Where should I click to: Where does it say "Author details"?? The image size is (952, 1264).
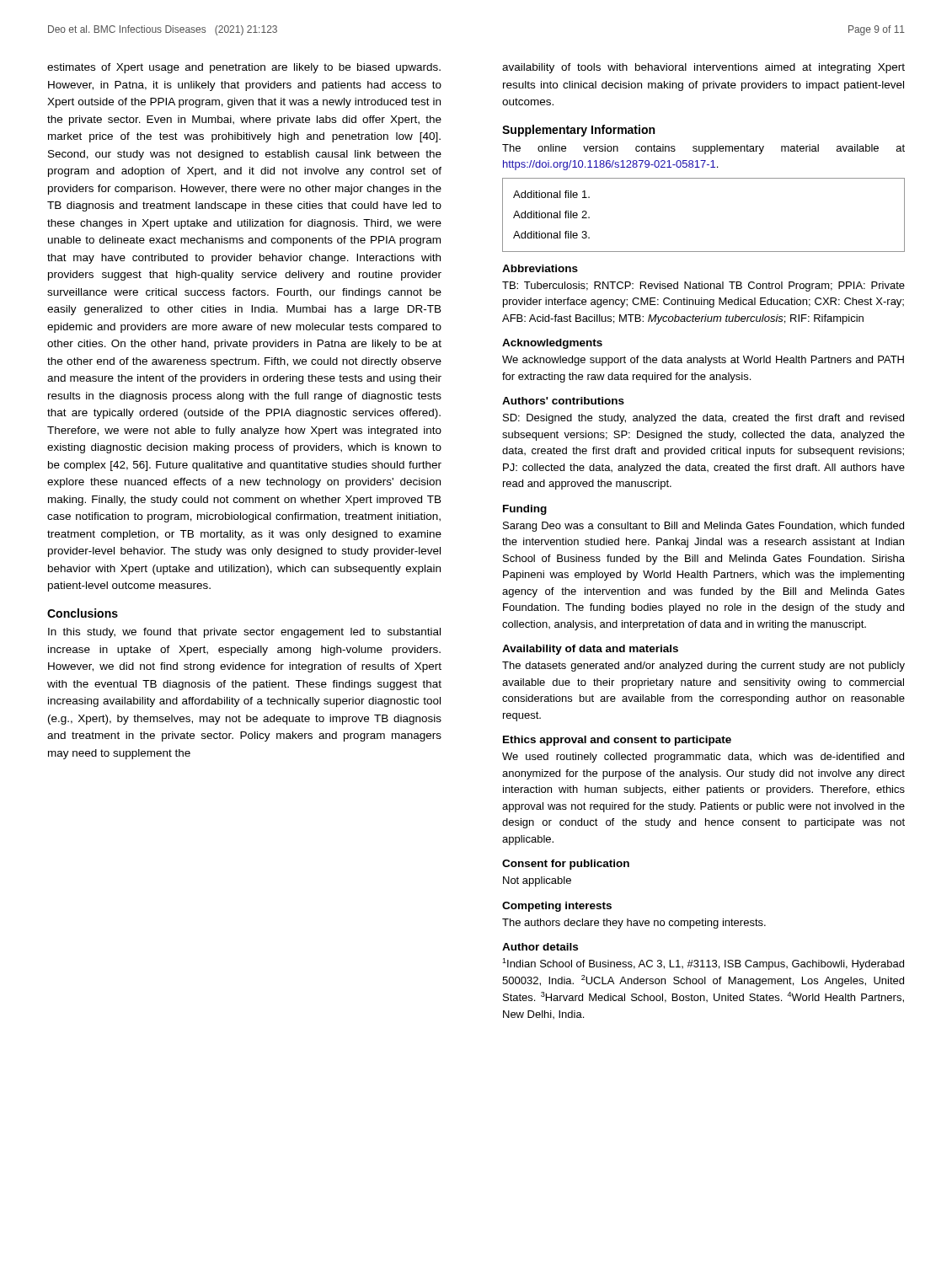point(540,947)
